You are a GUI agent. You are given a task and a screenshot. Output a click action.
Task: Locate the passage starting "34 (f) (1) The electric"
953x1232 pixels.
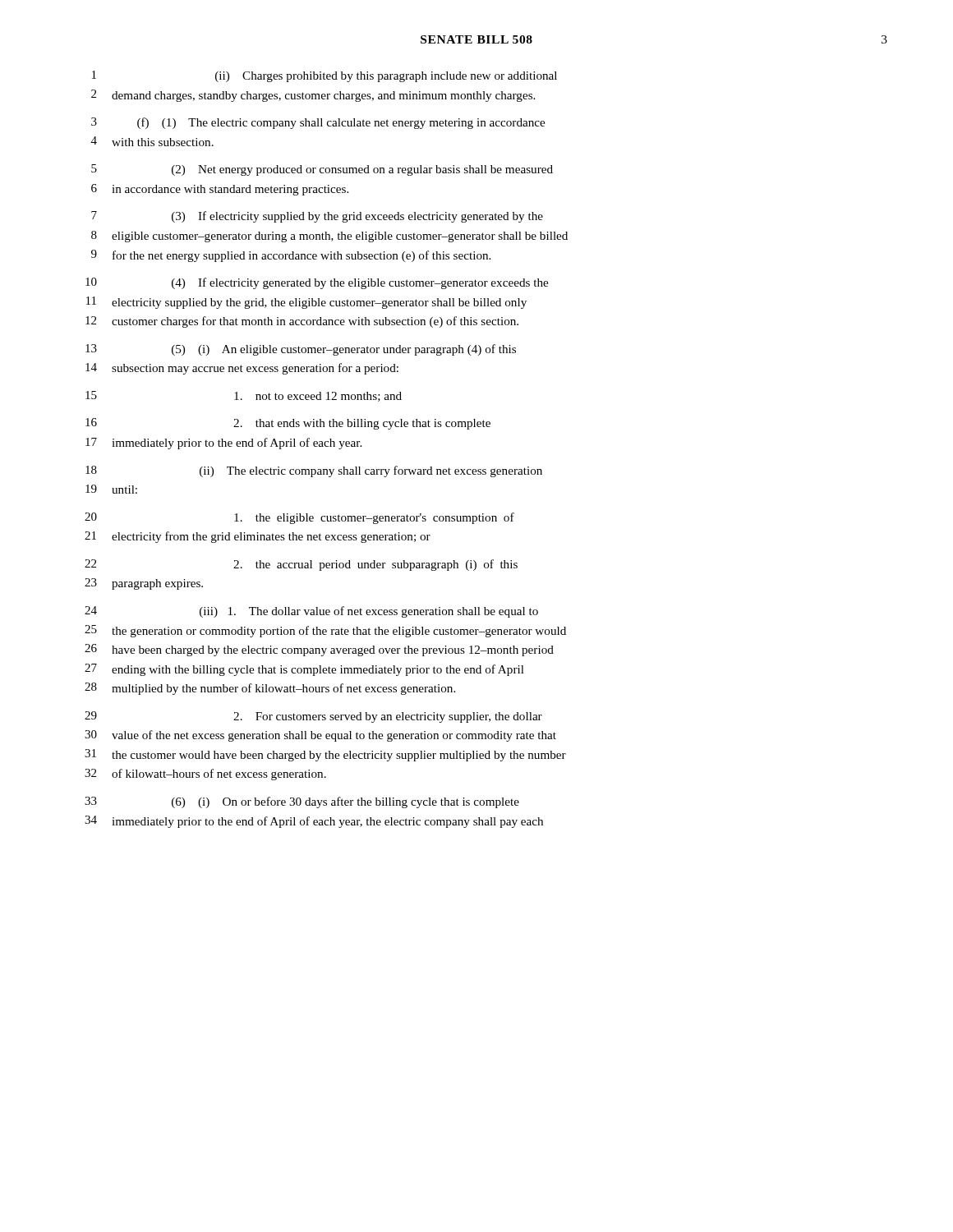pyautogui.click(x=476, y=132)
